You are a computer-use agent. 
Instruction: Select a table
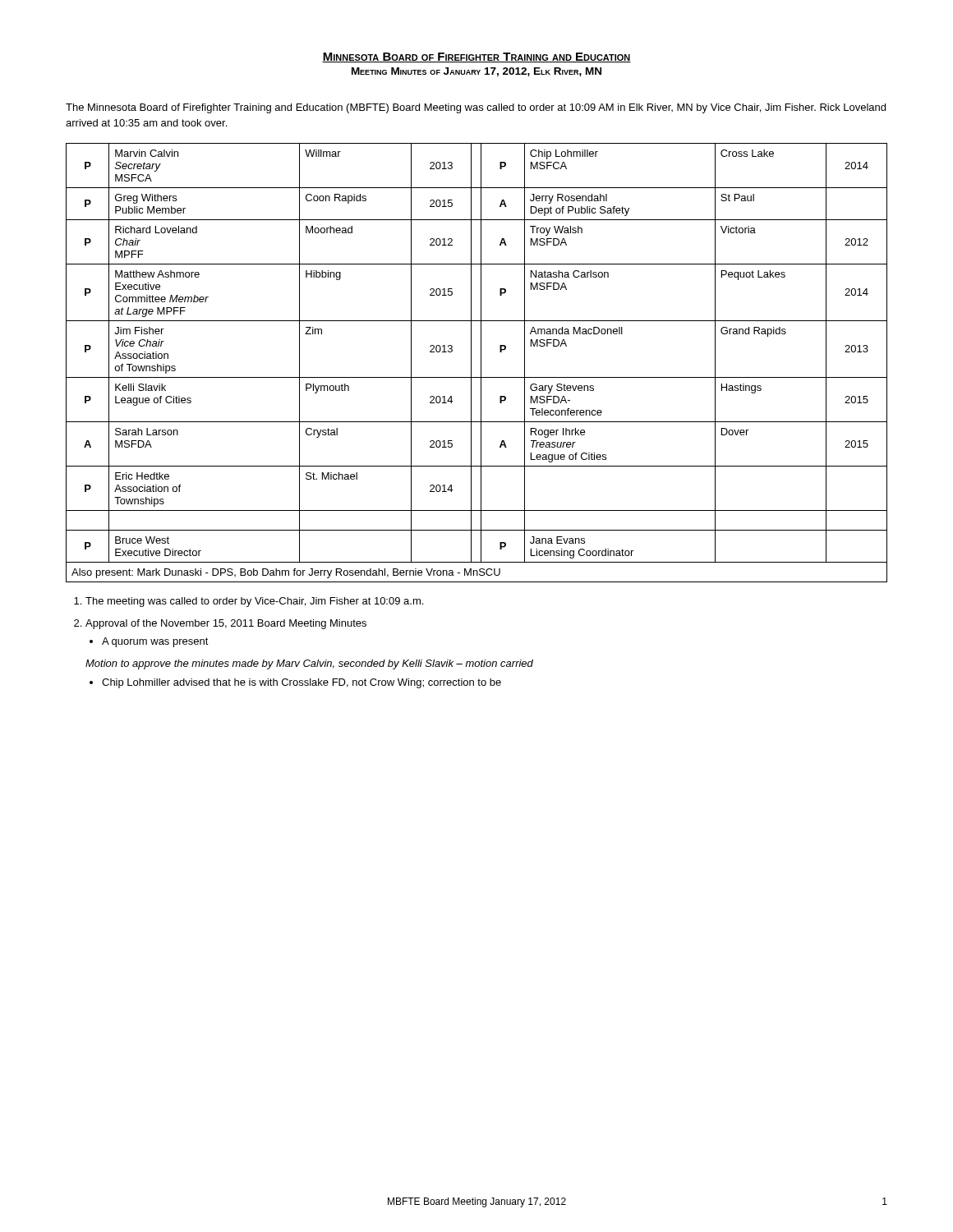(476, 362)
